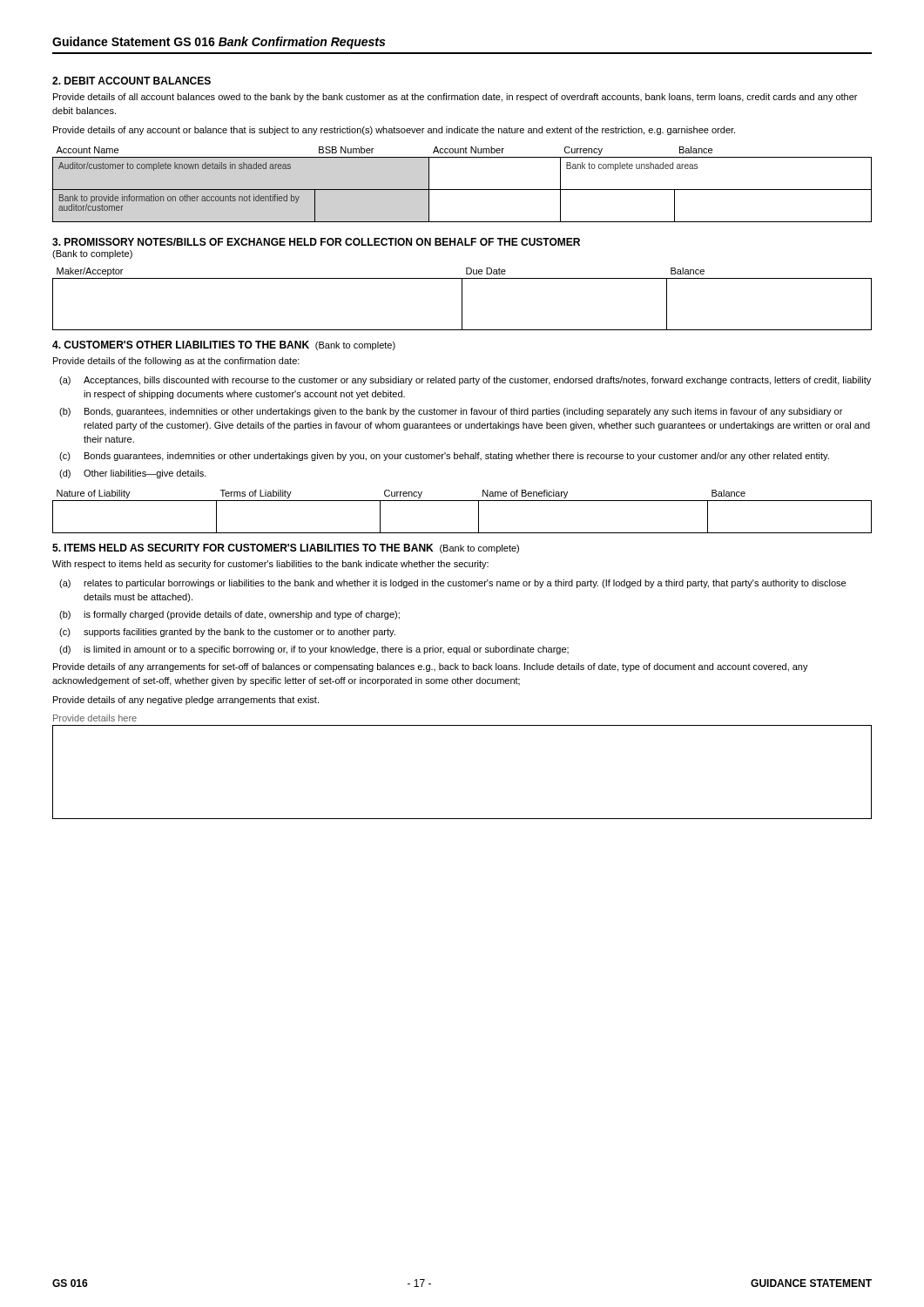Locate the element starting "(c) supports facilities granted by"
Viewport: 924px width, 1307px height.
pos(227,633)
